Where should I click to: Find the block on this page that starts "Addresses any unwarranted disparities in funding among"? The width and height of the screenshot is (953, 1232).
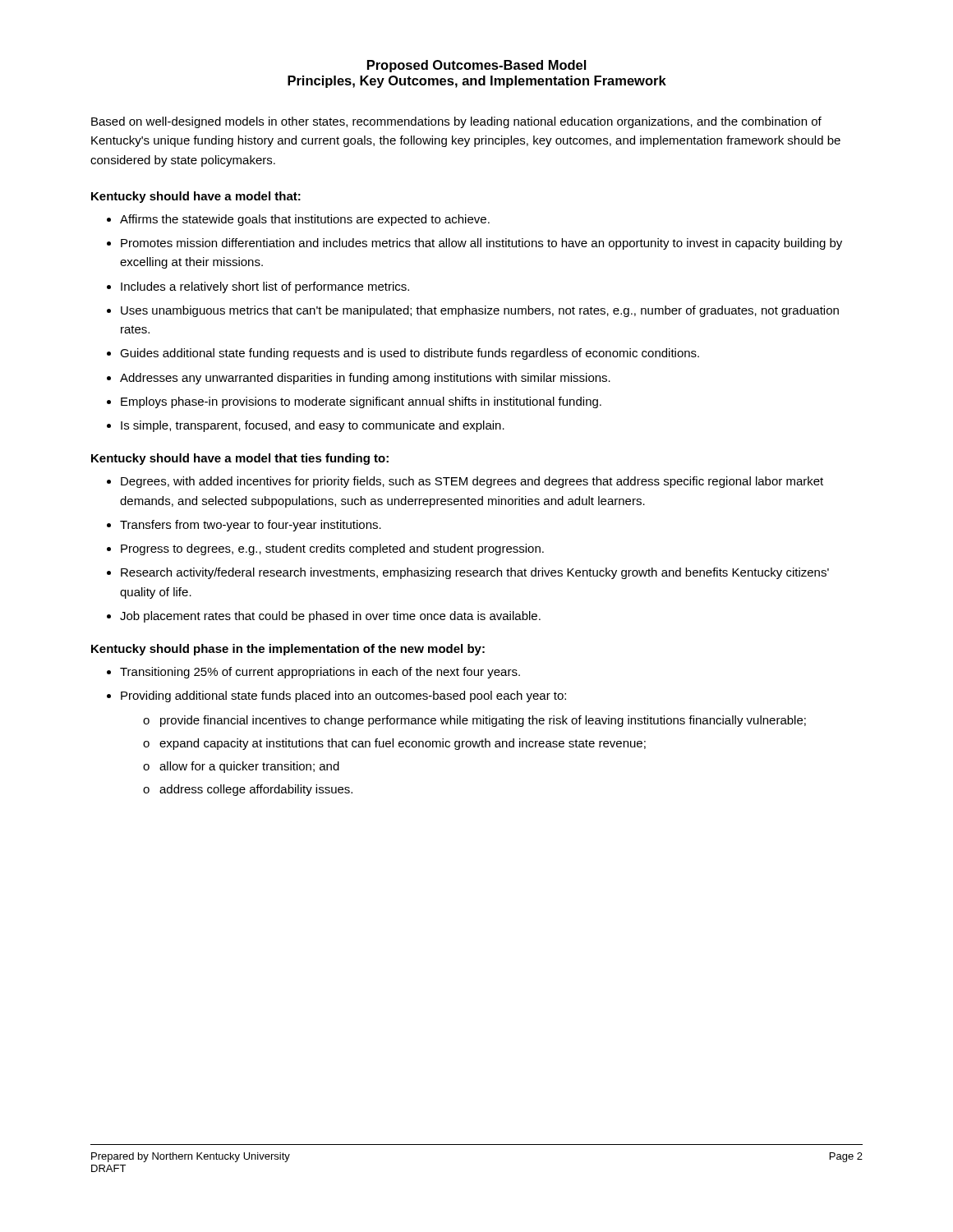366,377
